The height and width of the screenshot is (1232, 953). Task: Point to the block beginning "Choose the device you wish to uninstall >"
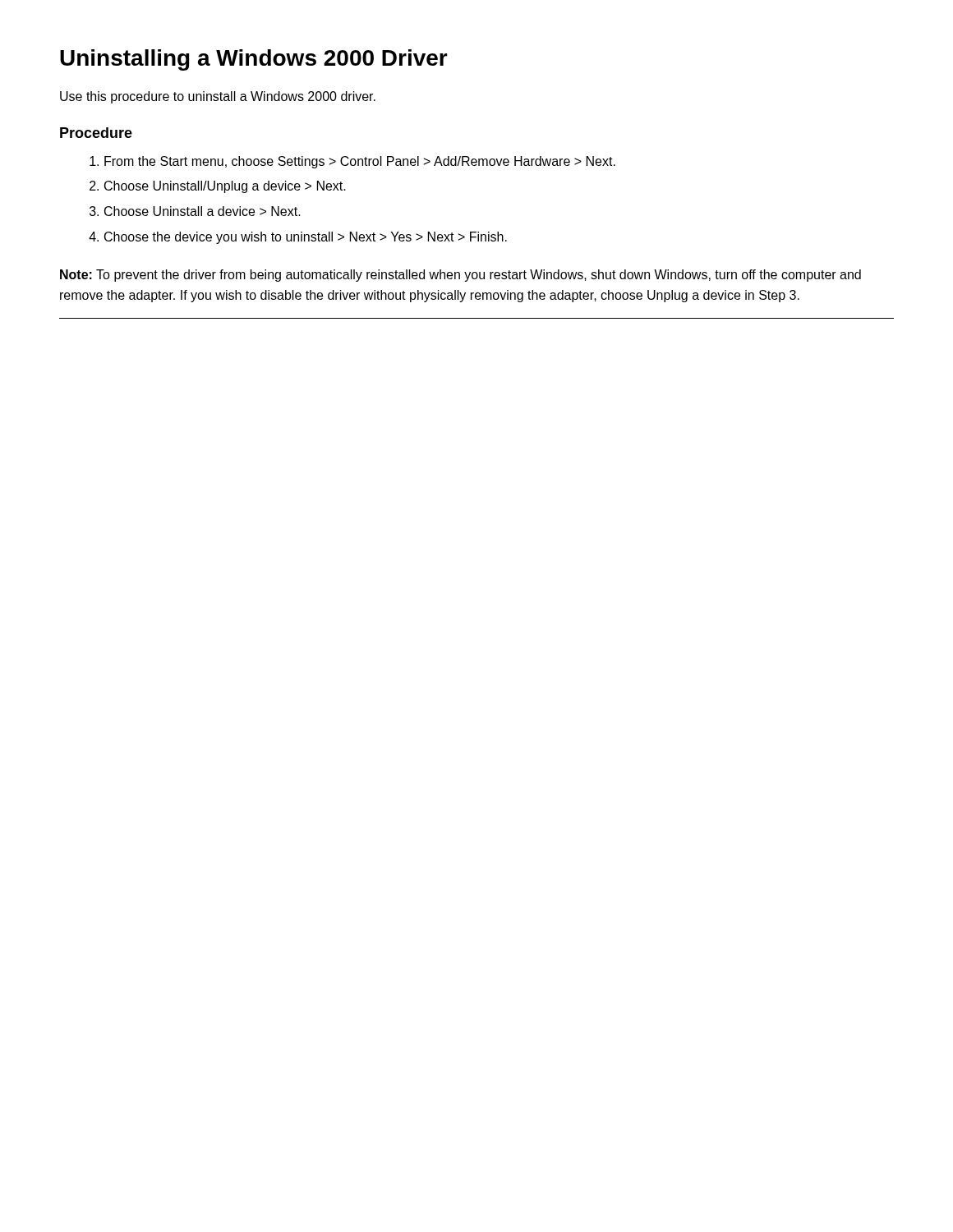(x=306, y=237)
